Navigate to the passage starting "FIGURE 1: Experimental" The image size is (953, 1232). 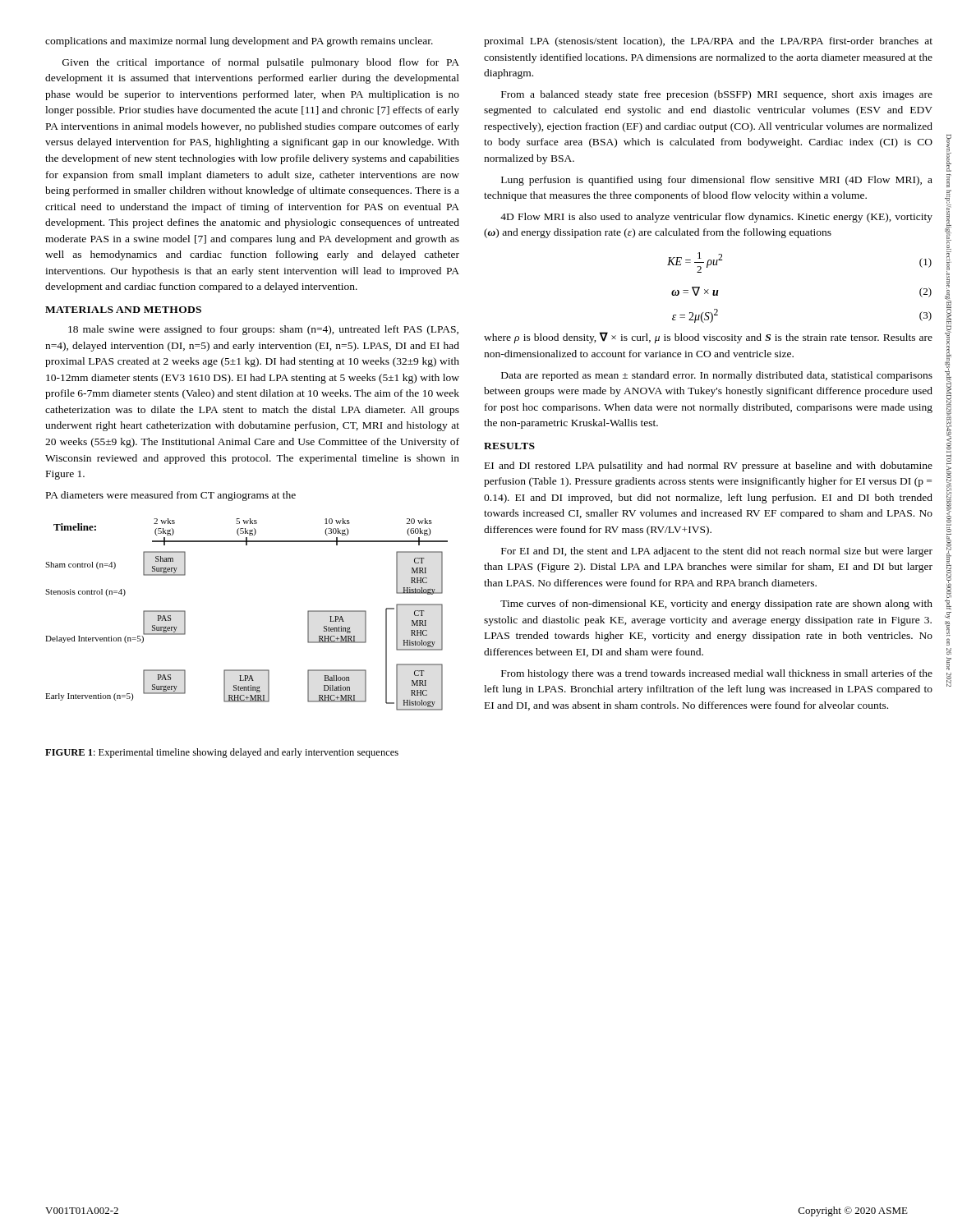[222, 753]
